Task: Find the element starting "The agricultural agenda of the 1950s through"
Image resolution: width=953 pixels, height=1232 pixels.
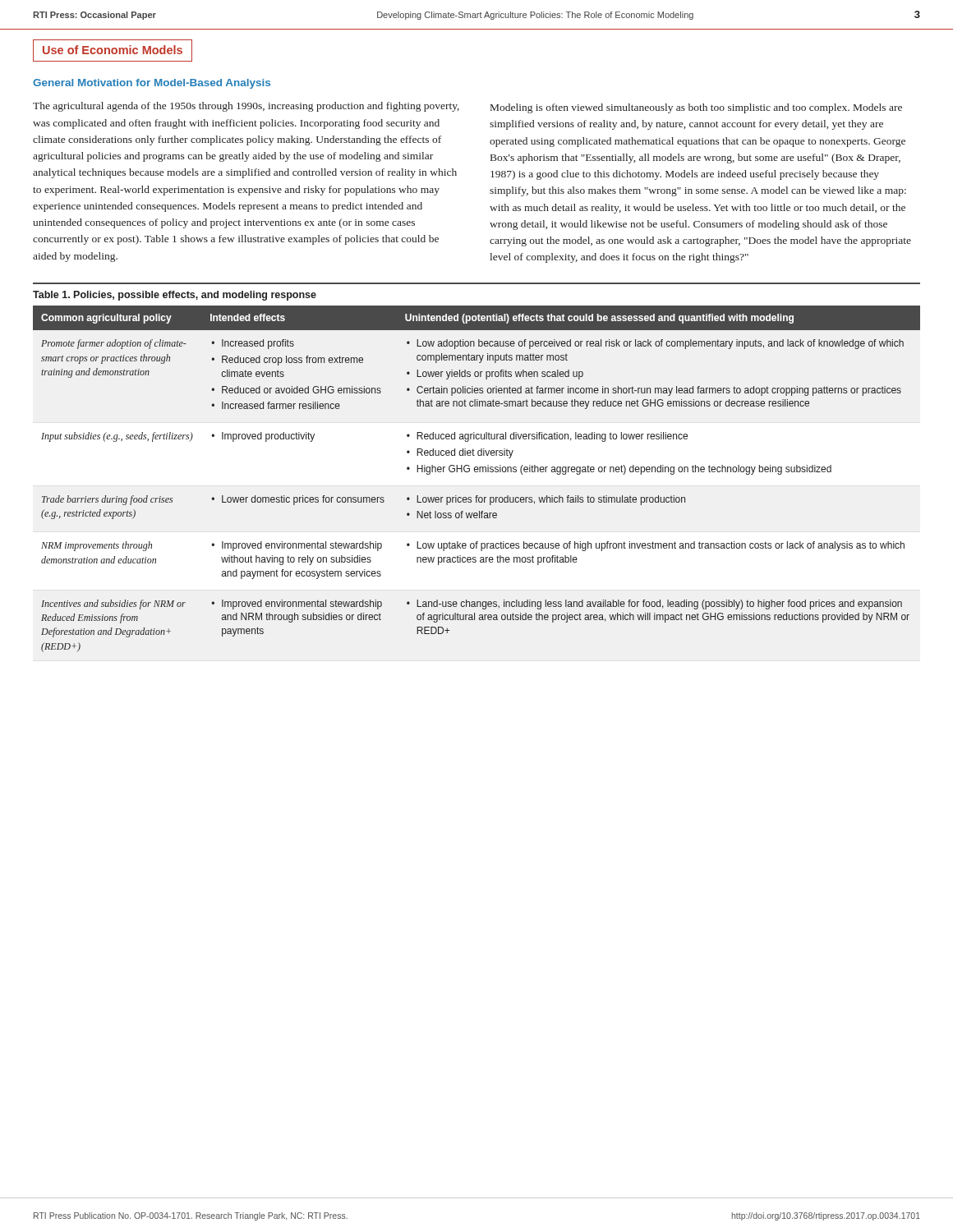Action: 246,181
